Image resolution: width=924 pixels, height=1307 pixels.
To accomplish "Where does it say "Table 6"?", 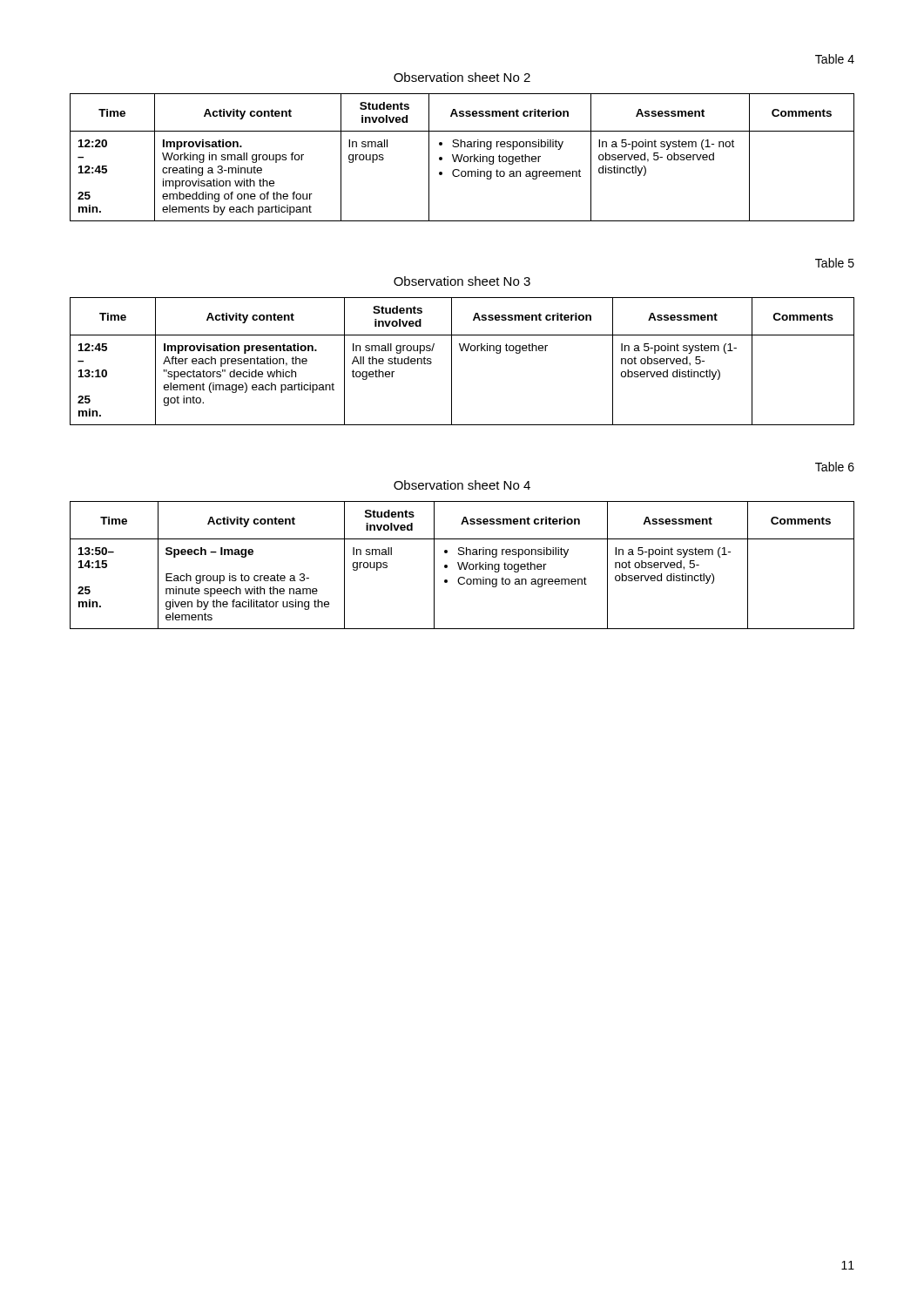I will pyautogui.click(x=835, y=467).
